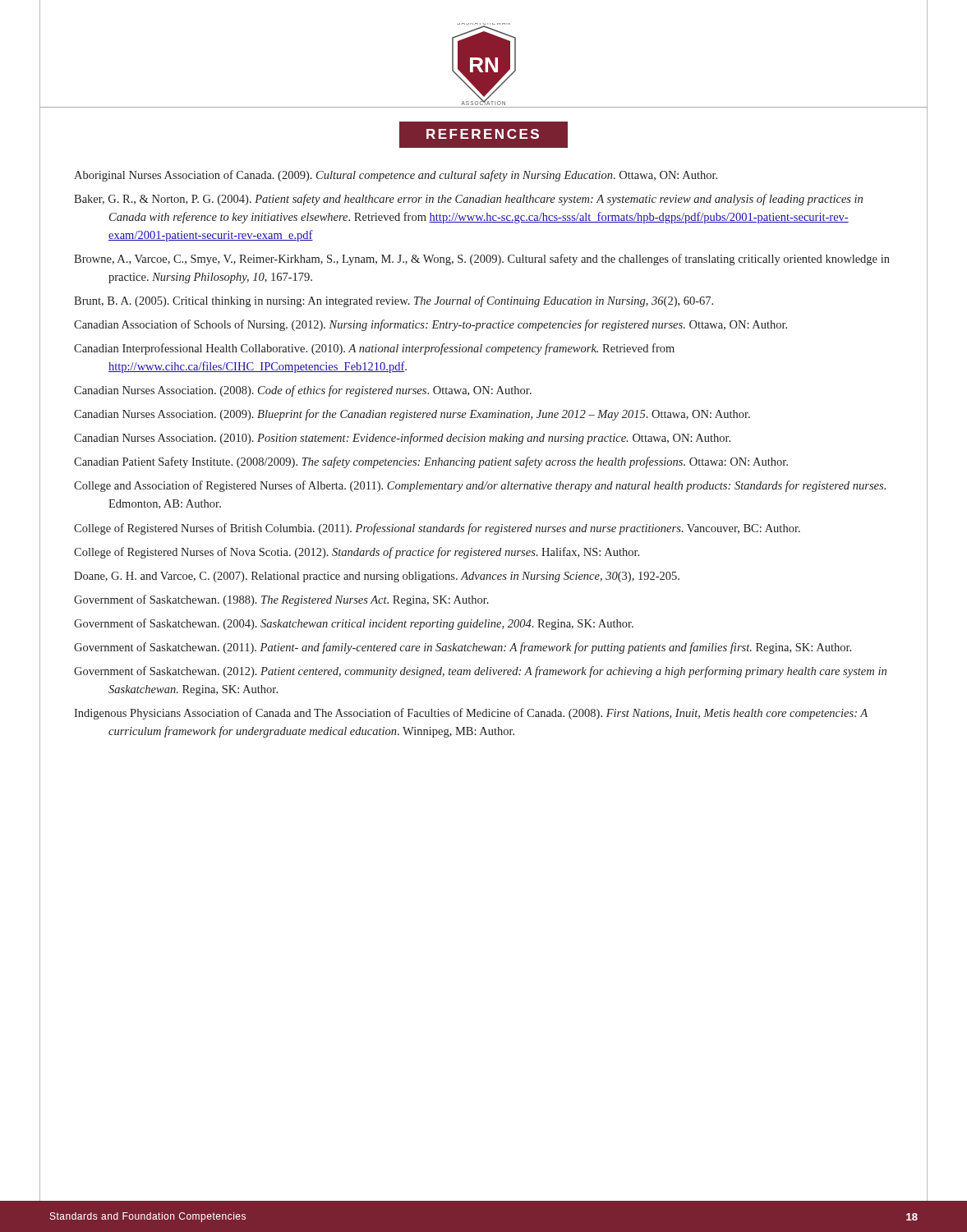Where is the passage that starts "Brunt, B. A. (2005). Critical thinking in nursing:"?
967x1232 pixels.
point(394,301)
